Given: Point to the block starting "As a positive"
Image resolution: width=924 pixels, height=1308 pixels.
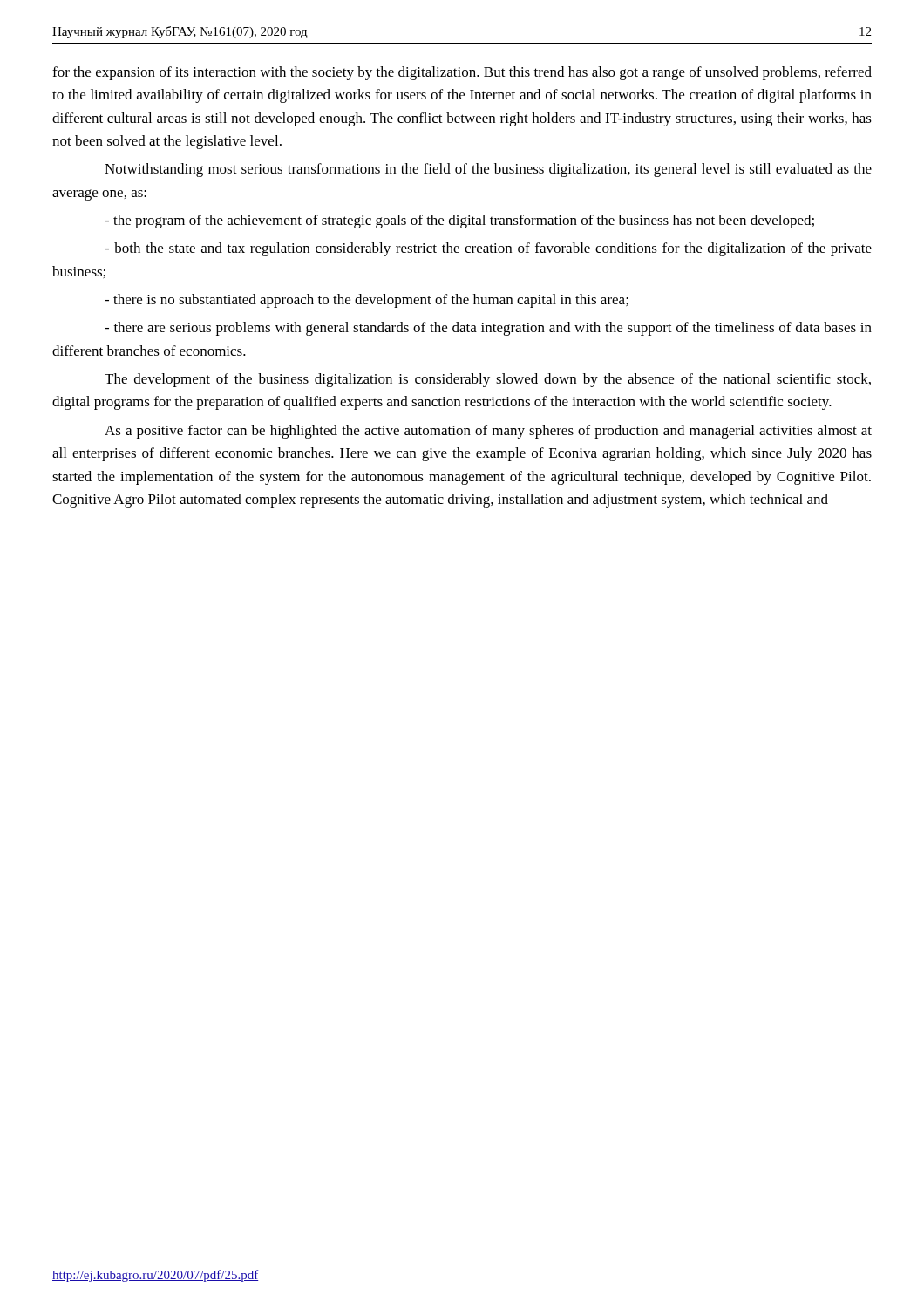Looking at the screenshot, I should point(462,465).
